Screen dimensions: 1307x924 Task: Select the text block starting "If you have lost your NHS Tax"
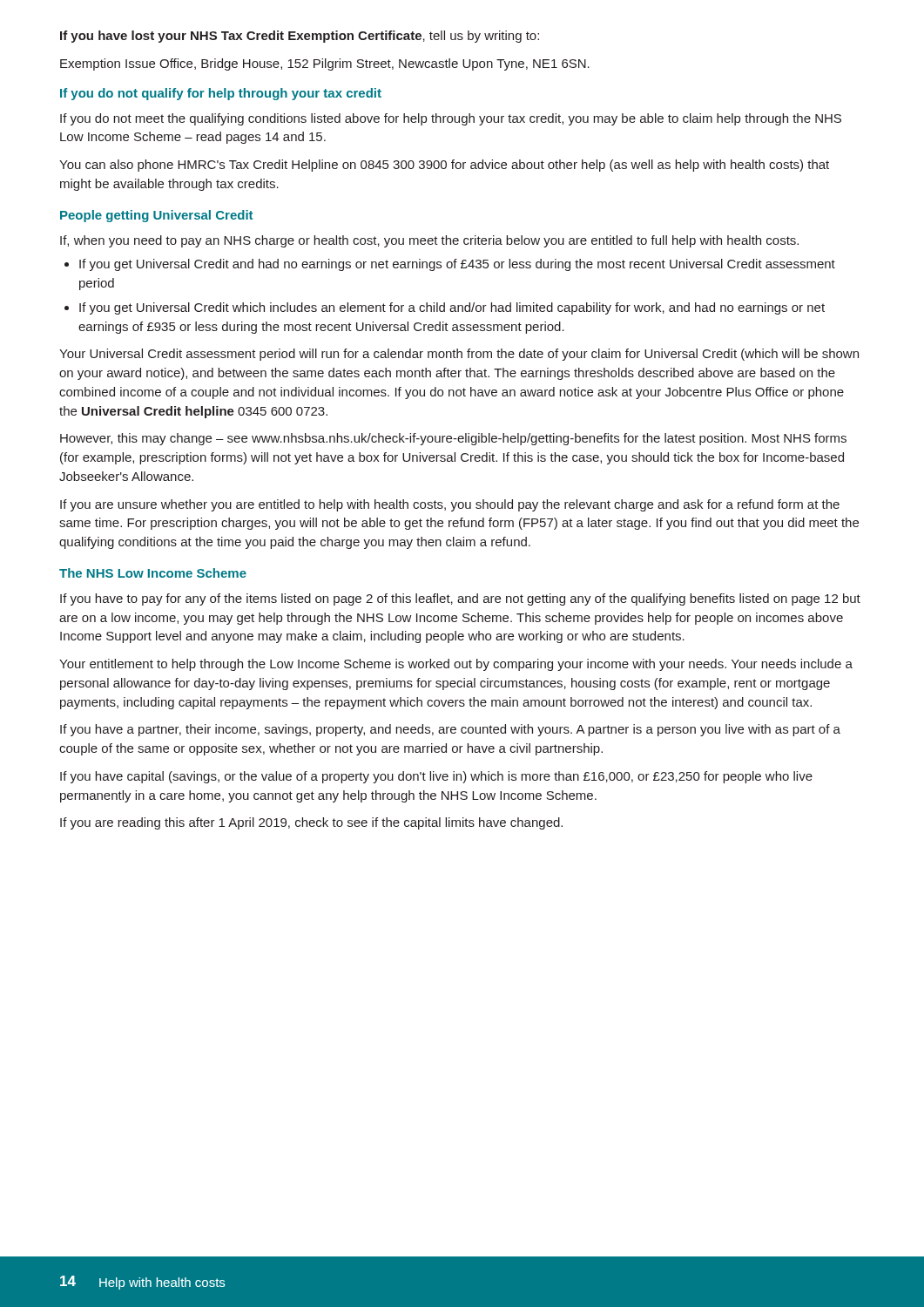(300, 35)
